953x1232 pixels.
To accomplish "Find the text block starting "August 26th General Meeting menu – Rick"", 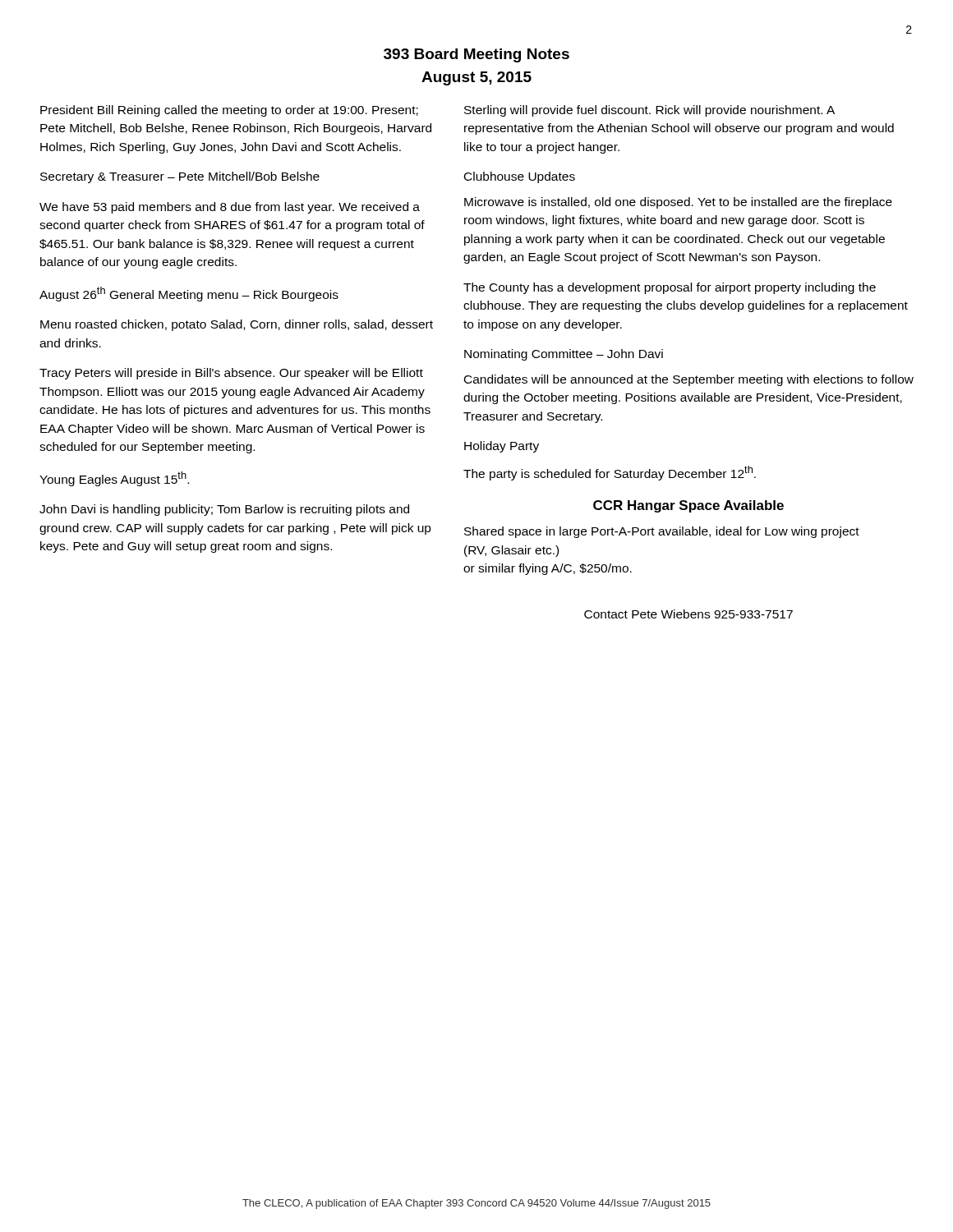I will 189,293.
